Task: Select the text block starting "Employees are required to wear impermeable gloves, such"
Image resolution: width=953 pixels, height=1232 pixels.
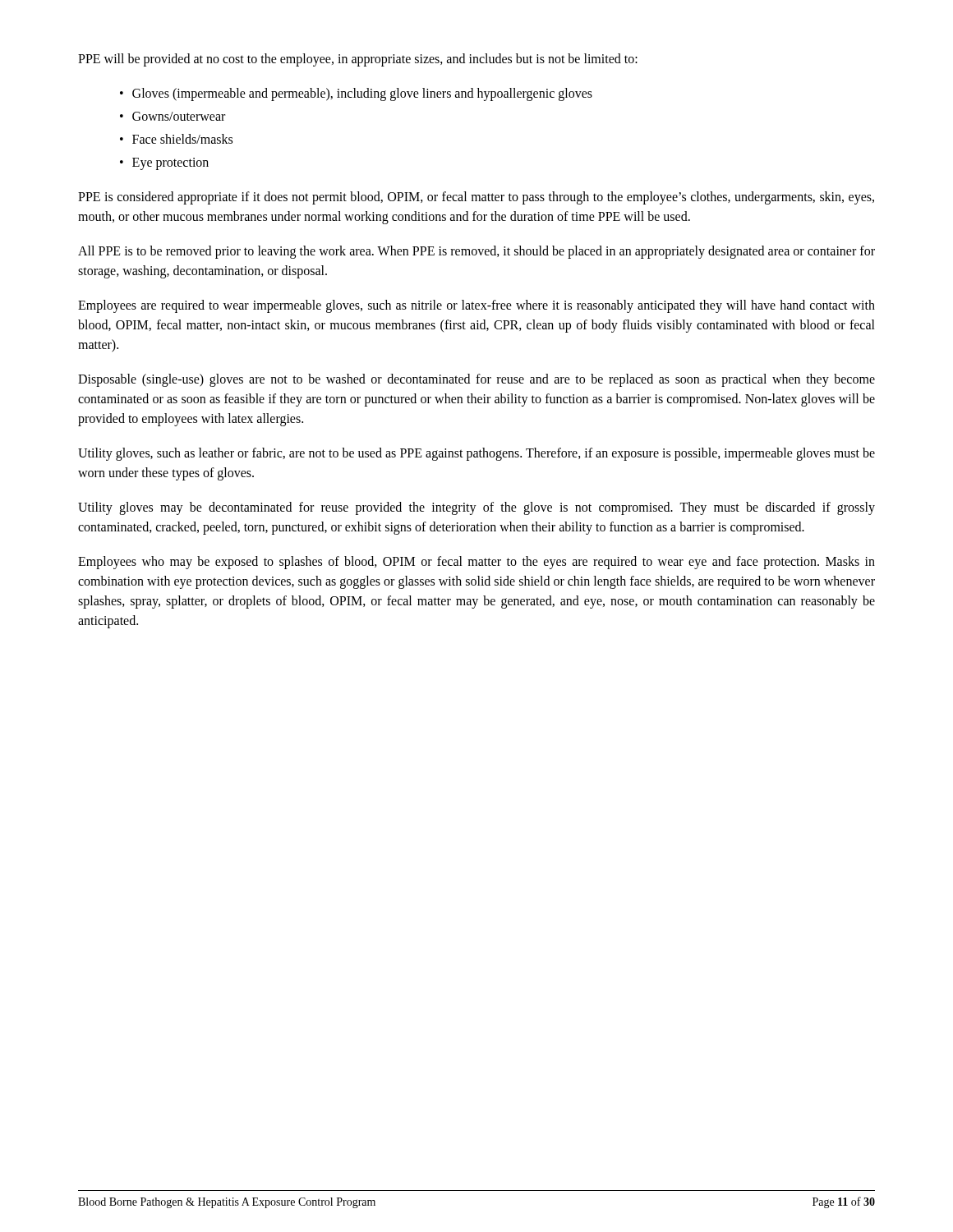Action: 476,325
